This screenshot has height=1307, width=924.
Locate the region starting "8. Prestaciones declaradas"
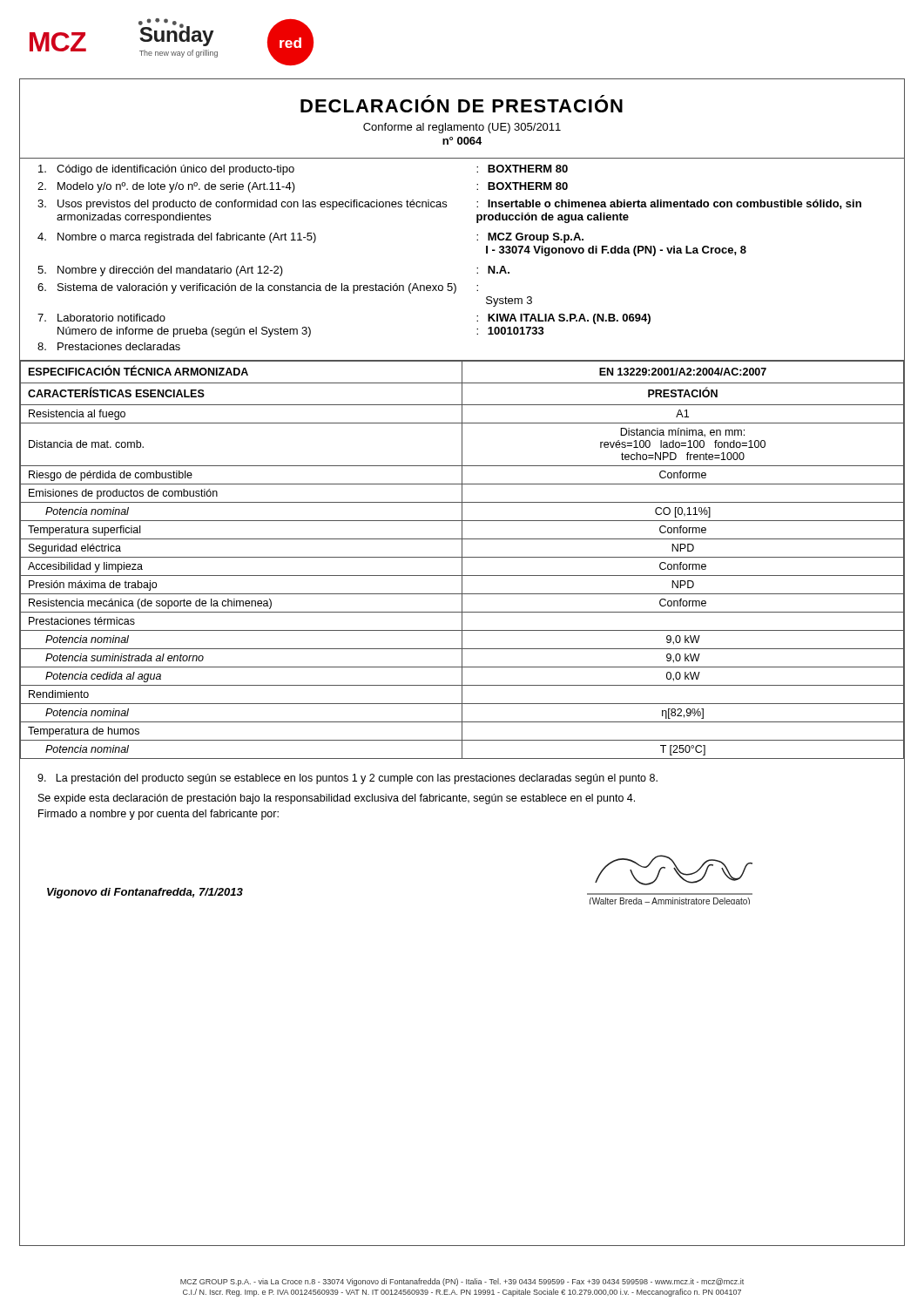pyautogui.click(x=109, y=346)
